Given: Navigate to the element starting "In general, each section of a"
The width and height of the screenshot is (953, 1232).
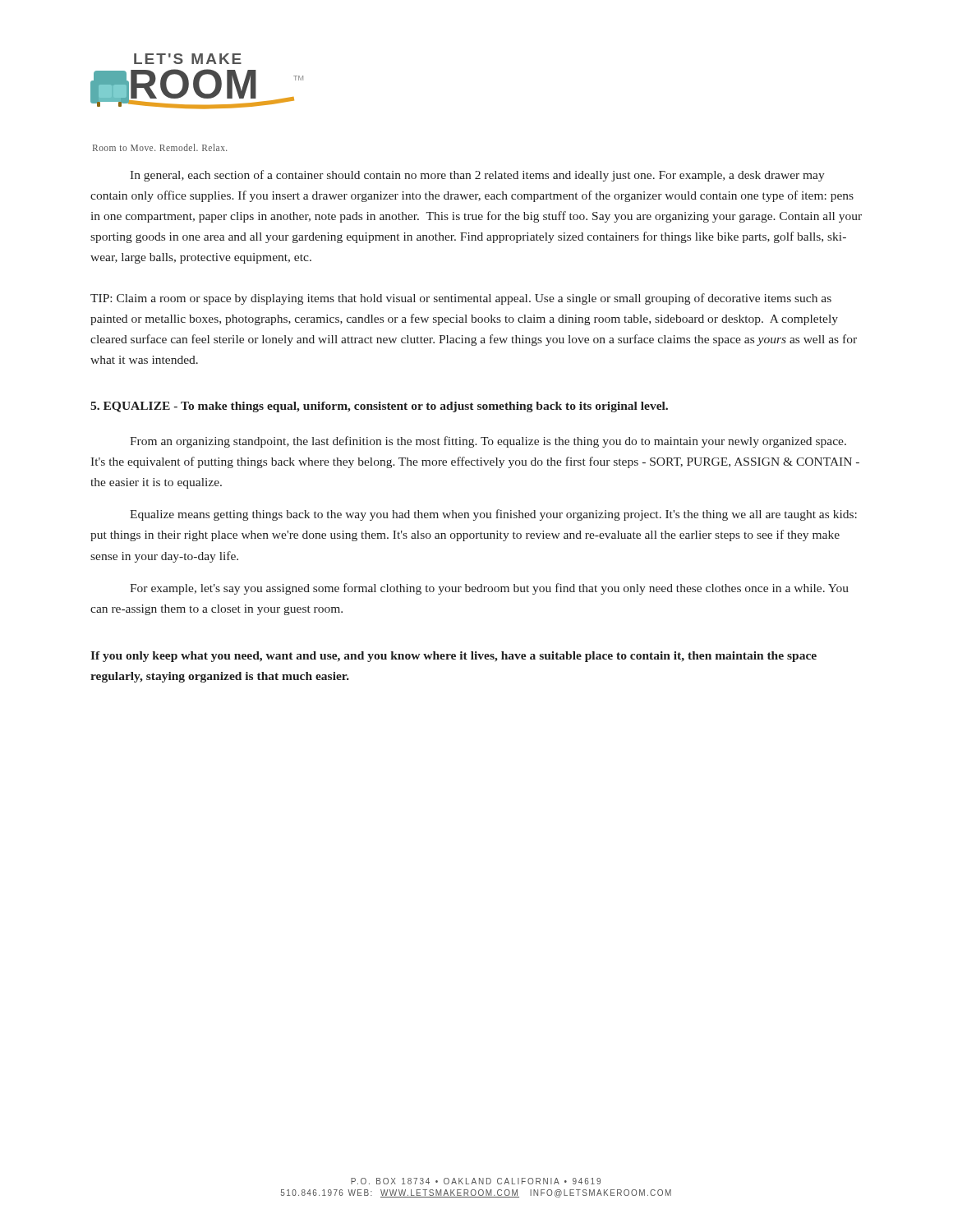Looking at the screenshot, I should coord(476,216).
